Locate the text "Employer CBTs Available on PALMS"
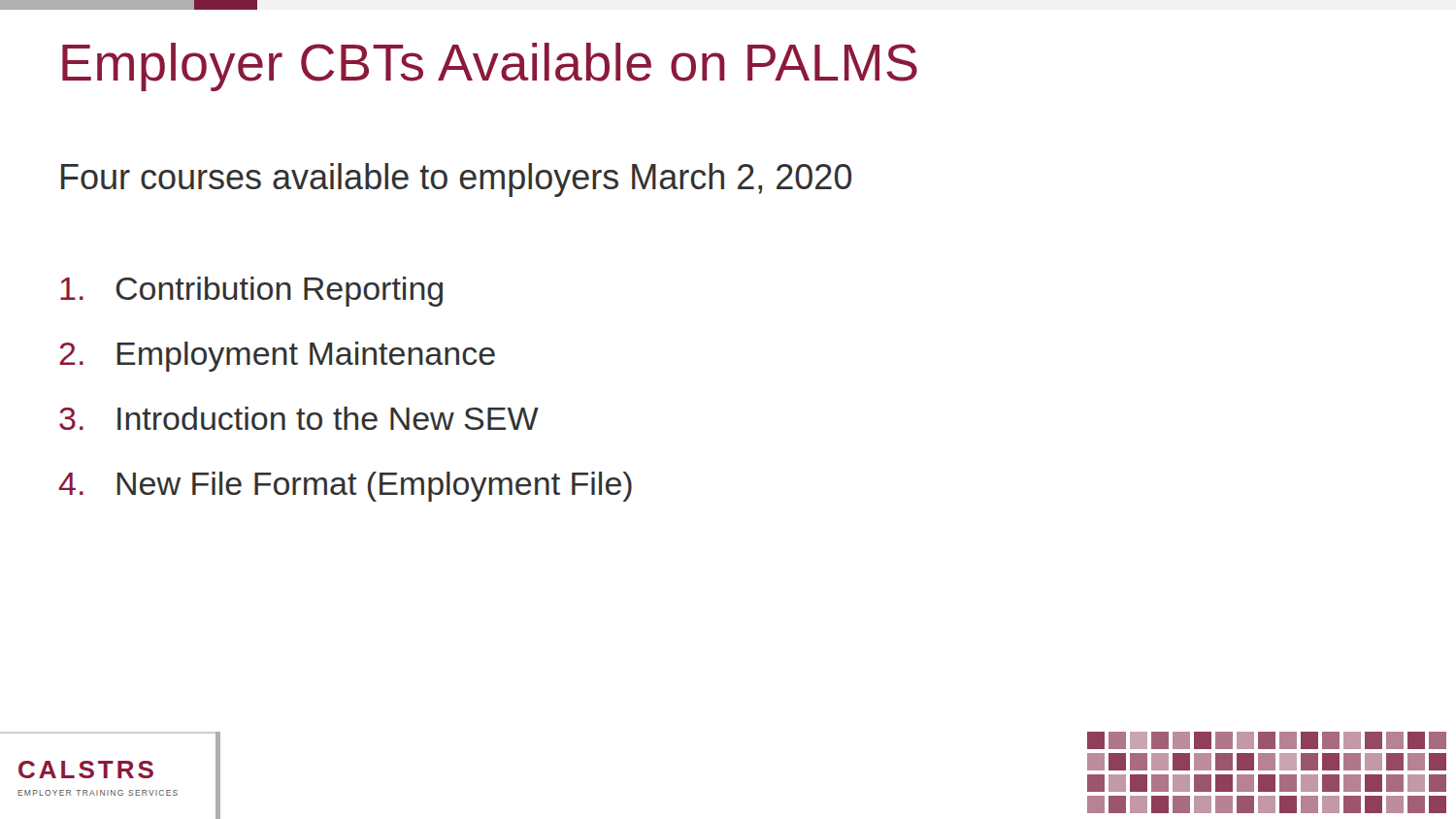 (489, 62)
